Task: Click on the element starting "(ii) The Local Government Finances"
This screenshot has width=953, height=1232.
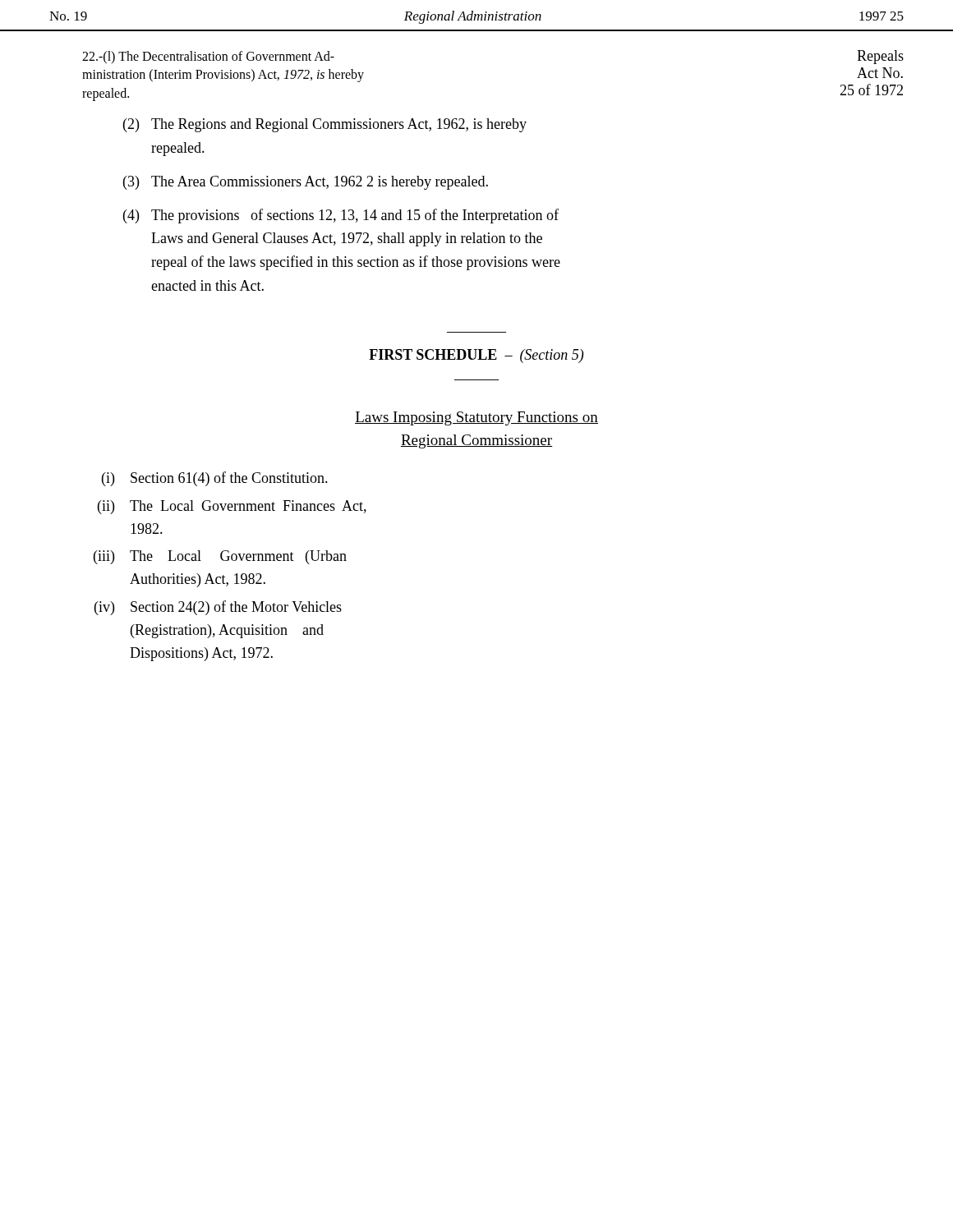Action: 208,518
